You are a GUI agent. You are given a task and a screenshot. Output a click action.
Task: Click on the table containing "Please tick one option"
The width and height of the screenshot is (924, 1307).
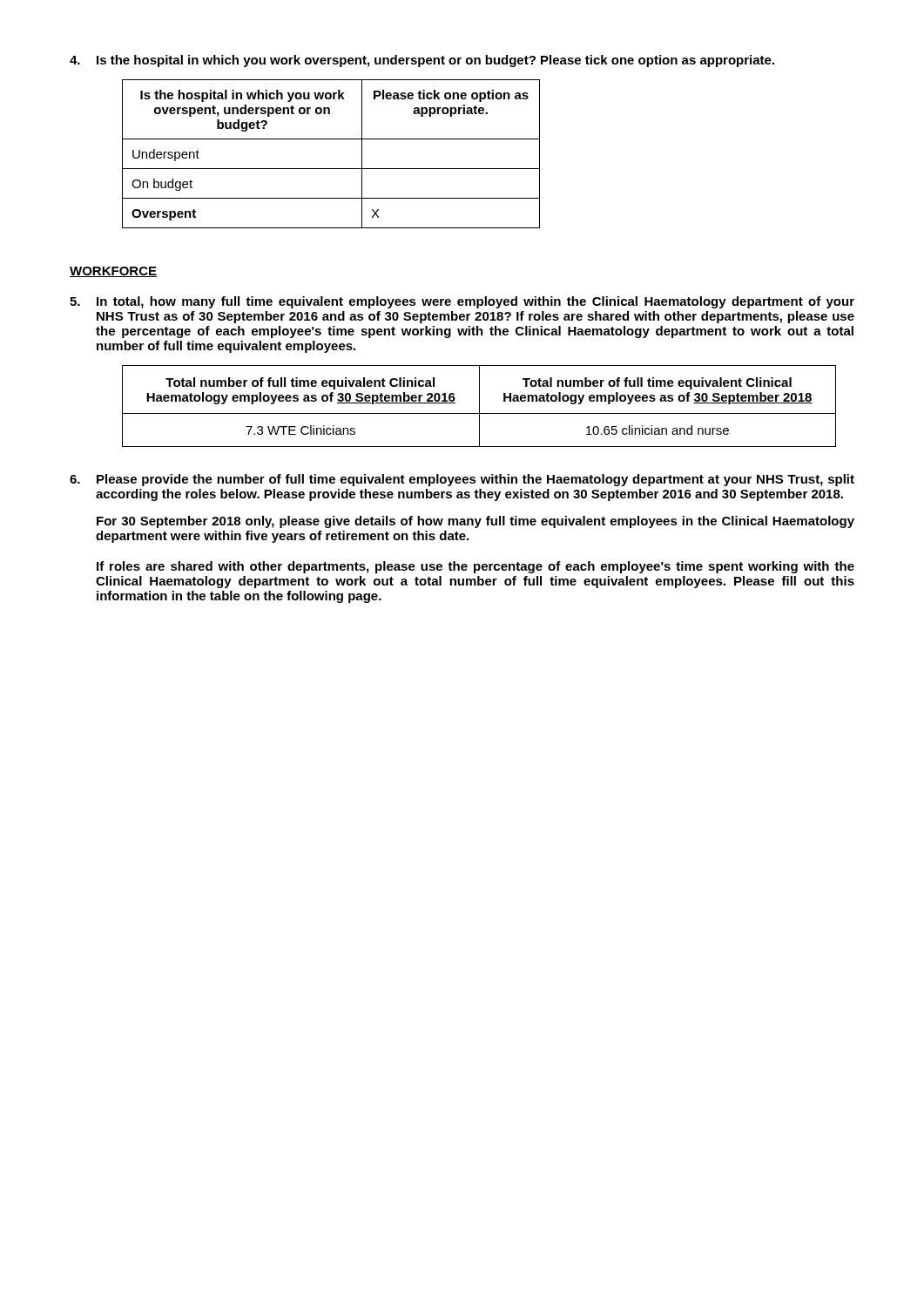click(x=475, y=154)
